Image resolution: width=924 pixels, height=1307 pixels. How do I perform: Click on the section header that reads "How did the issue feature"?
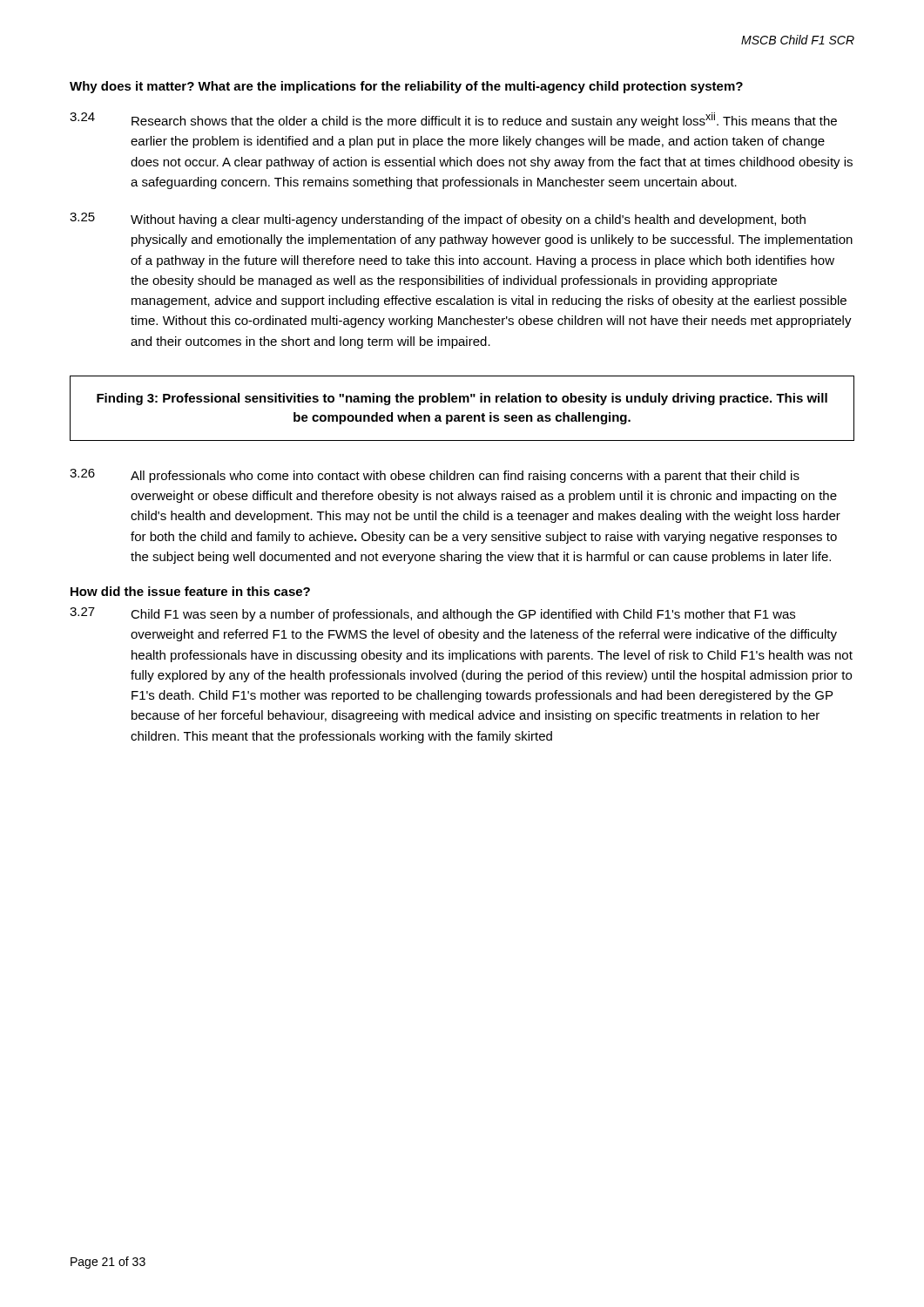[190, 591]
